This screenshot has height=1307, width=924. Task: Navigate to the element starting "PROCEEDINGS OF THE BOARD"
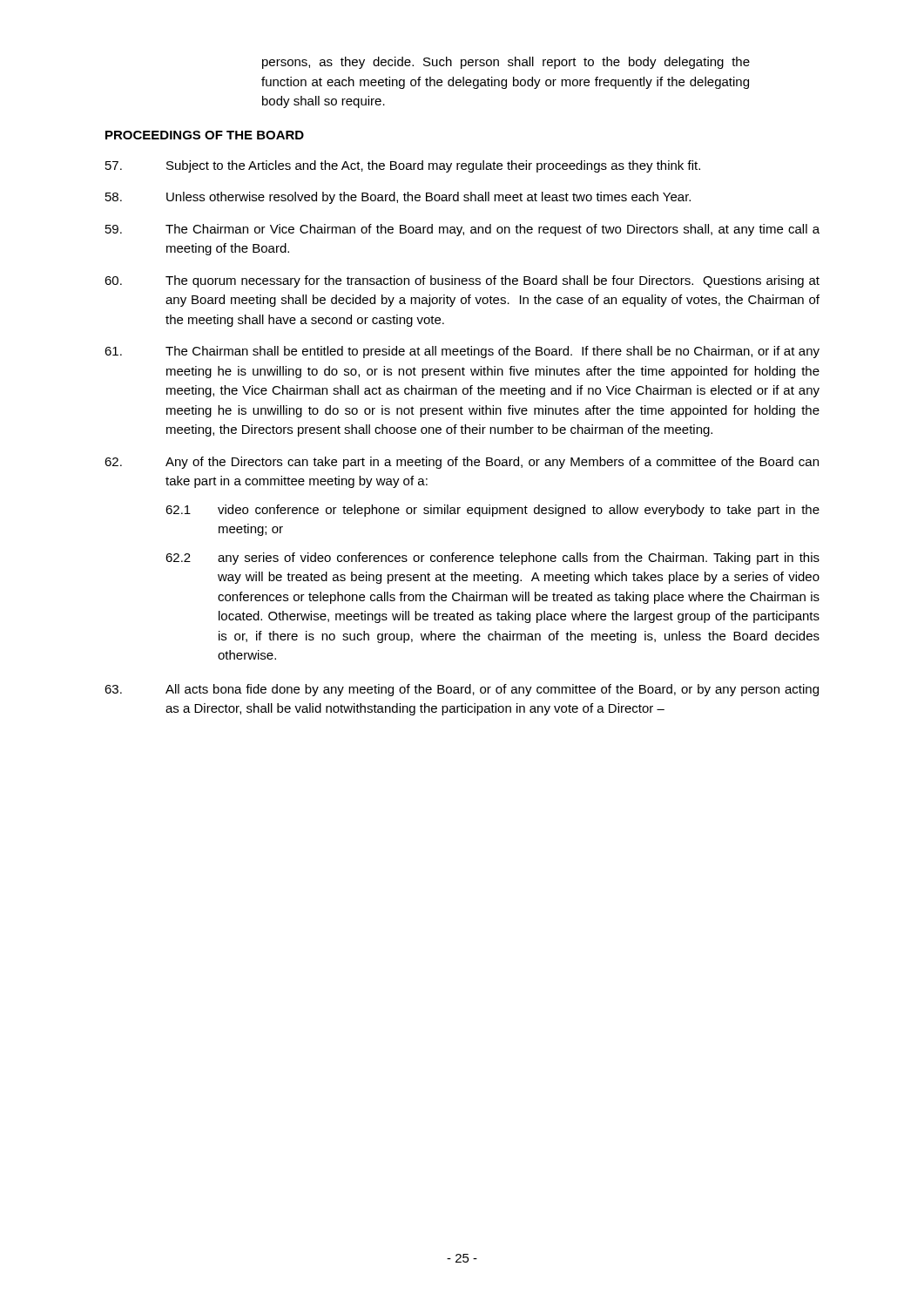pos(204,134)
